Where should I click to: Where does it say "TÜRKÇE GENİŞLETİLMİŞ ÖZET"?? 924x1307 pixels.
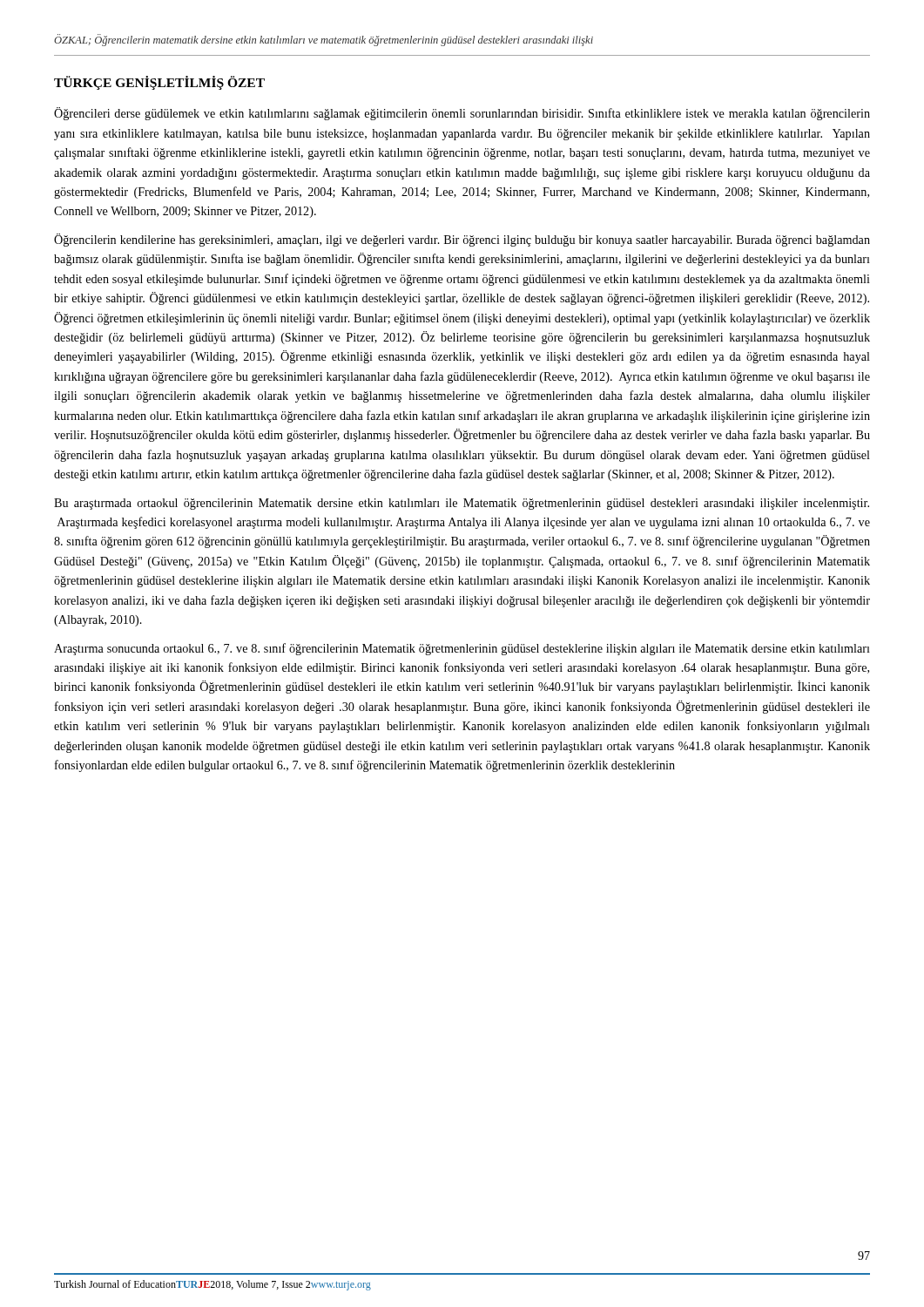[159, 82]
